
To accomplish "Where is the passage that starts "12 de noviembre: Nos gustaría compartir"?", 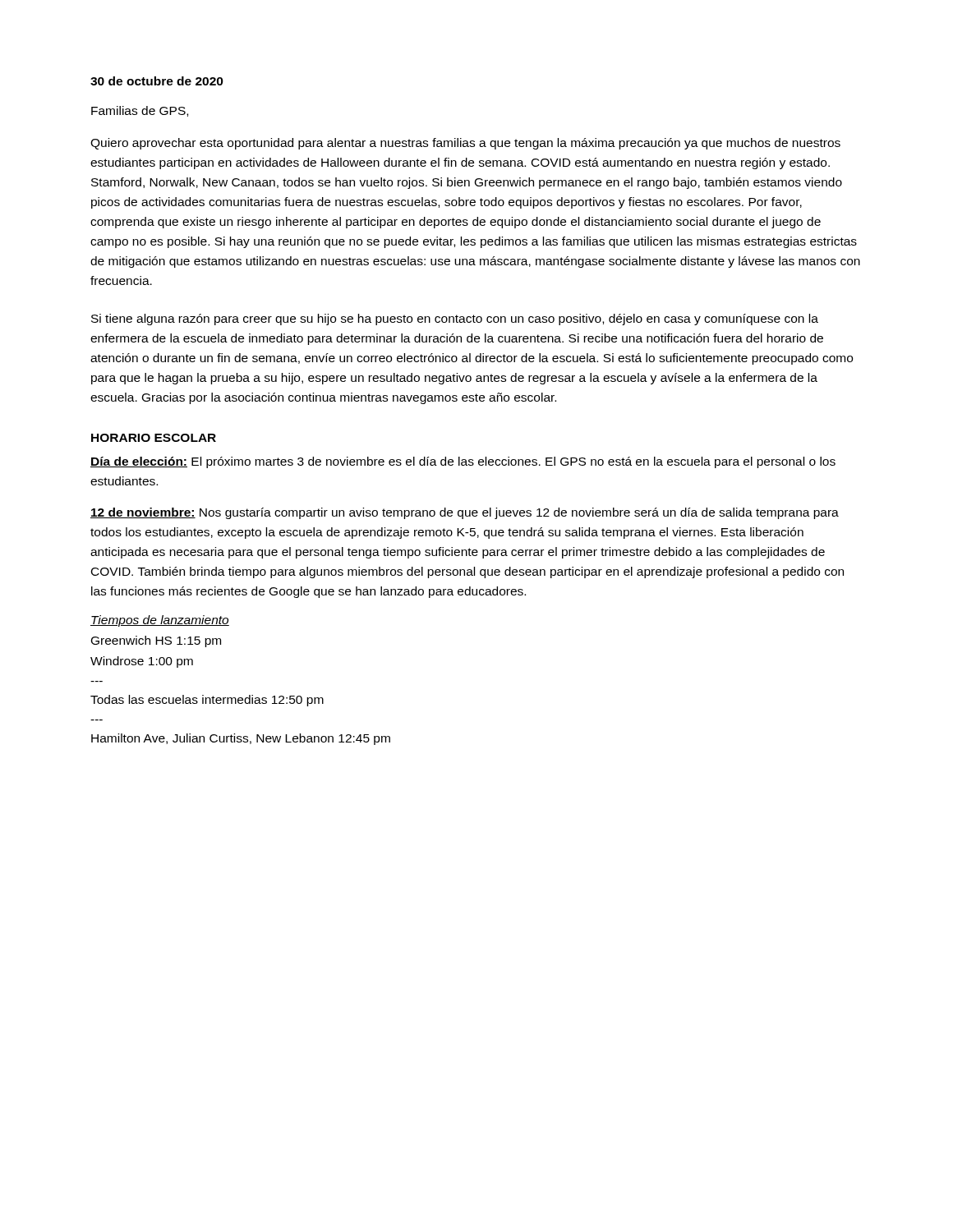I will pos(468,552).
